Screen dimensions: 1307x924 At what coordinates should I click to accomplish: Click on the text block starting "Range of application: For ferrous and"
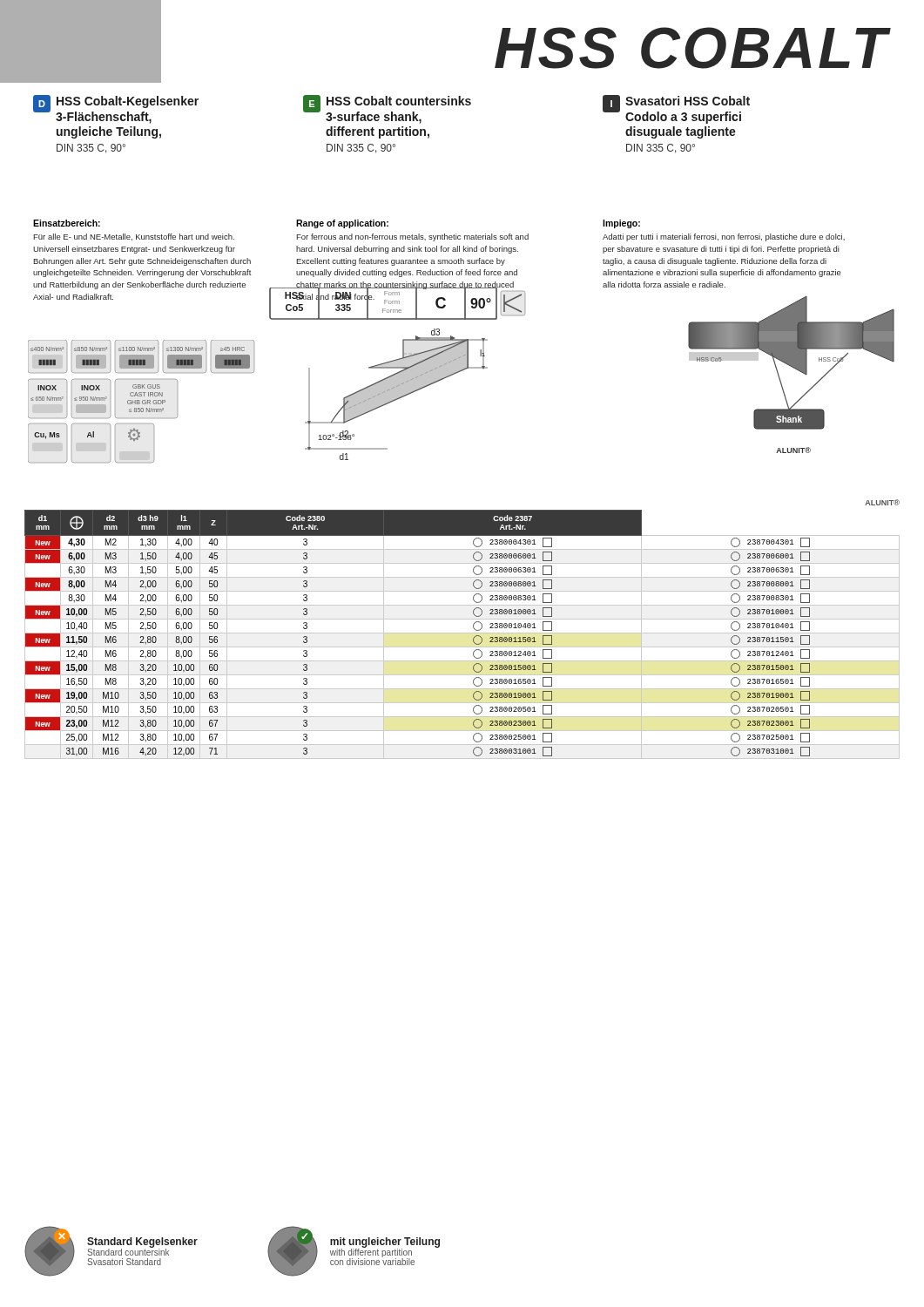[x=413, y=260]
